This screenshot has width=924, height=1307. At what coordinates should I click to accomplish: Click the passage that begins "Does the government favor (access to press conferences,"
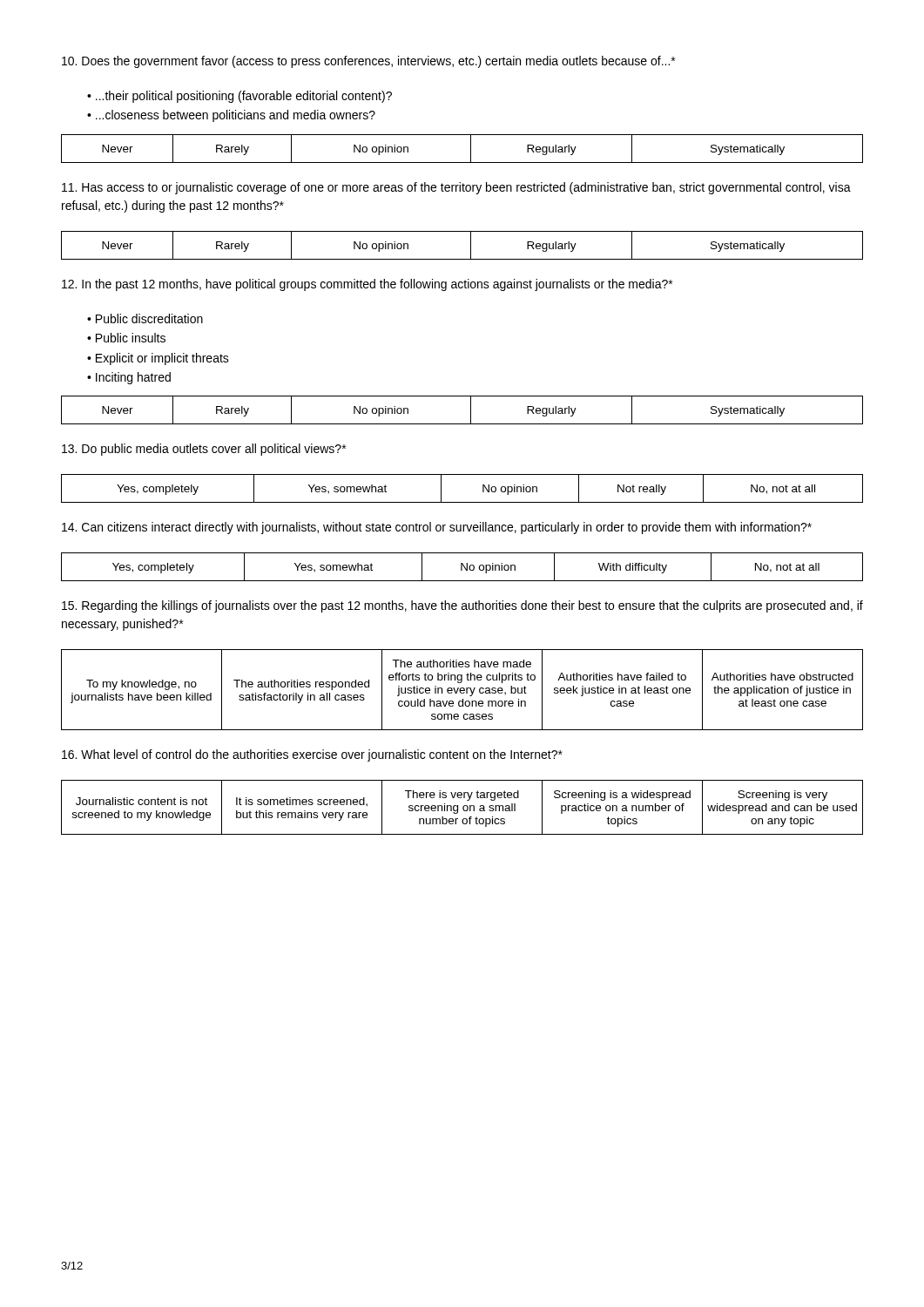pyautogui.click(x=368, y=61)
